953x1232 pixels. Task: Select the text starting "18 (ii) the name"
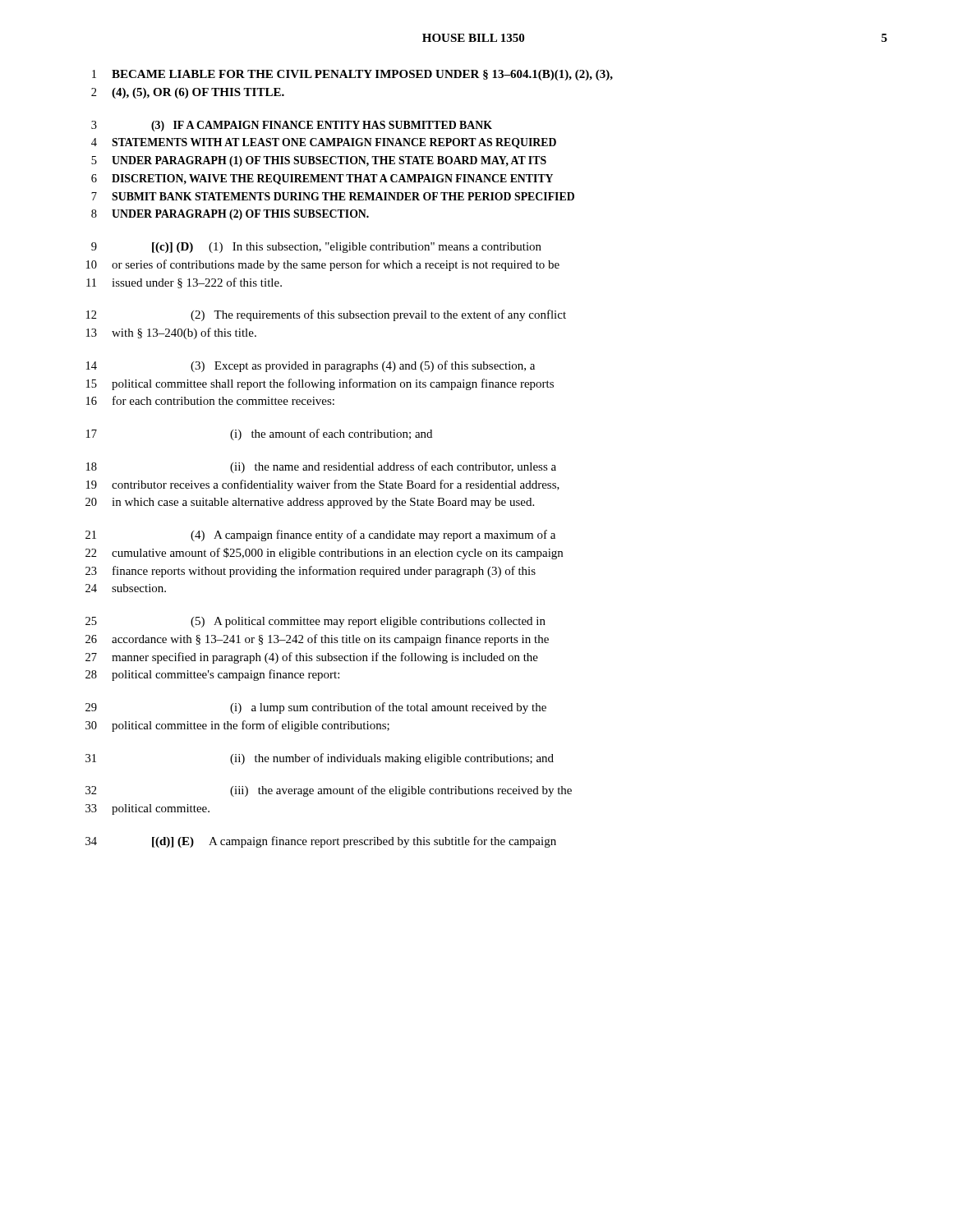pos(476,485)
